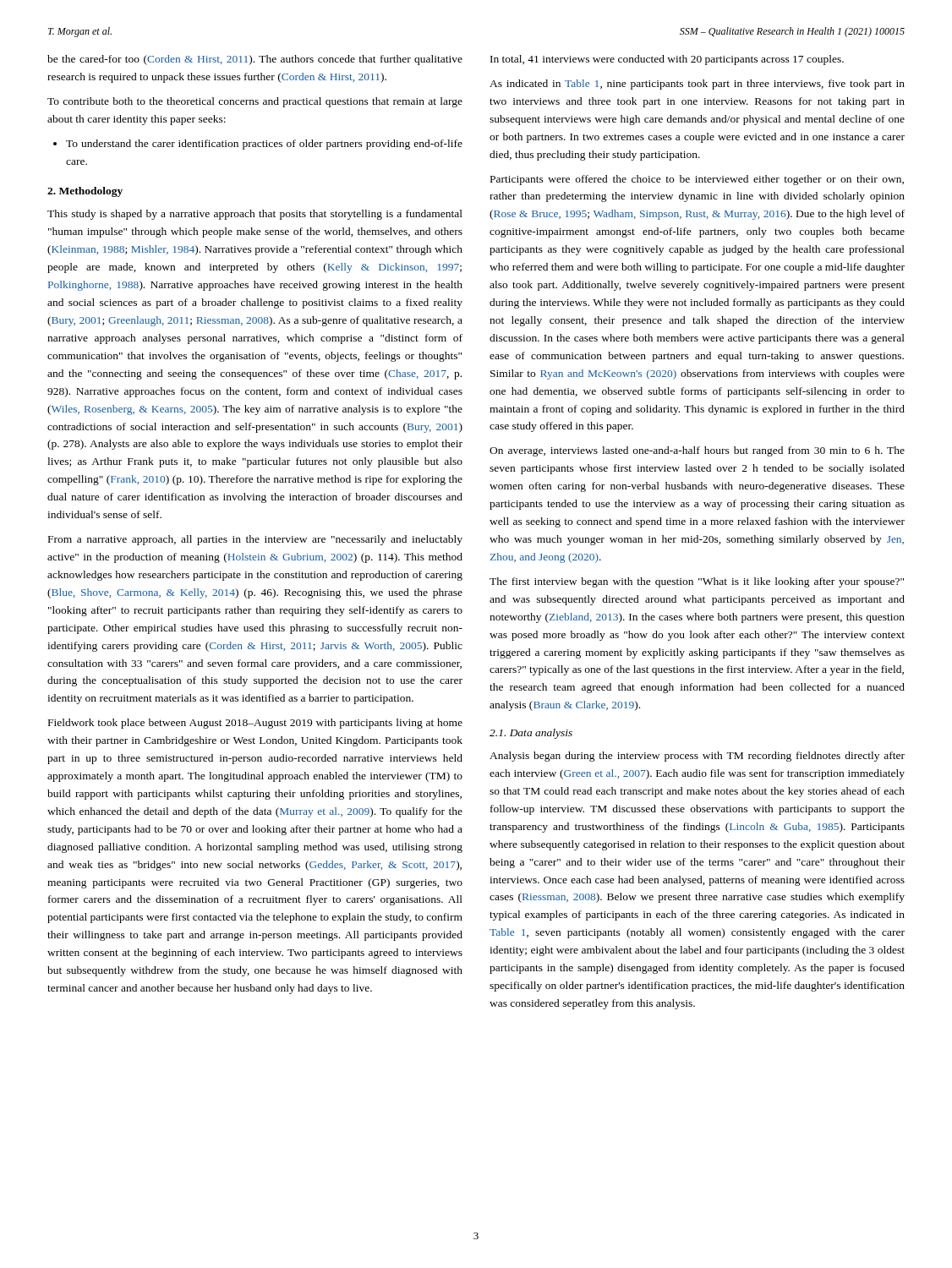Point to the block beginning "Analysis began during the interview process with"
This screenshot has height=1268, width=952.
[x=697, y=880]
